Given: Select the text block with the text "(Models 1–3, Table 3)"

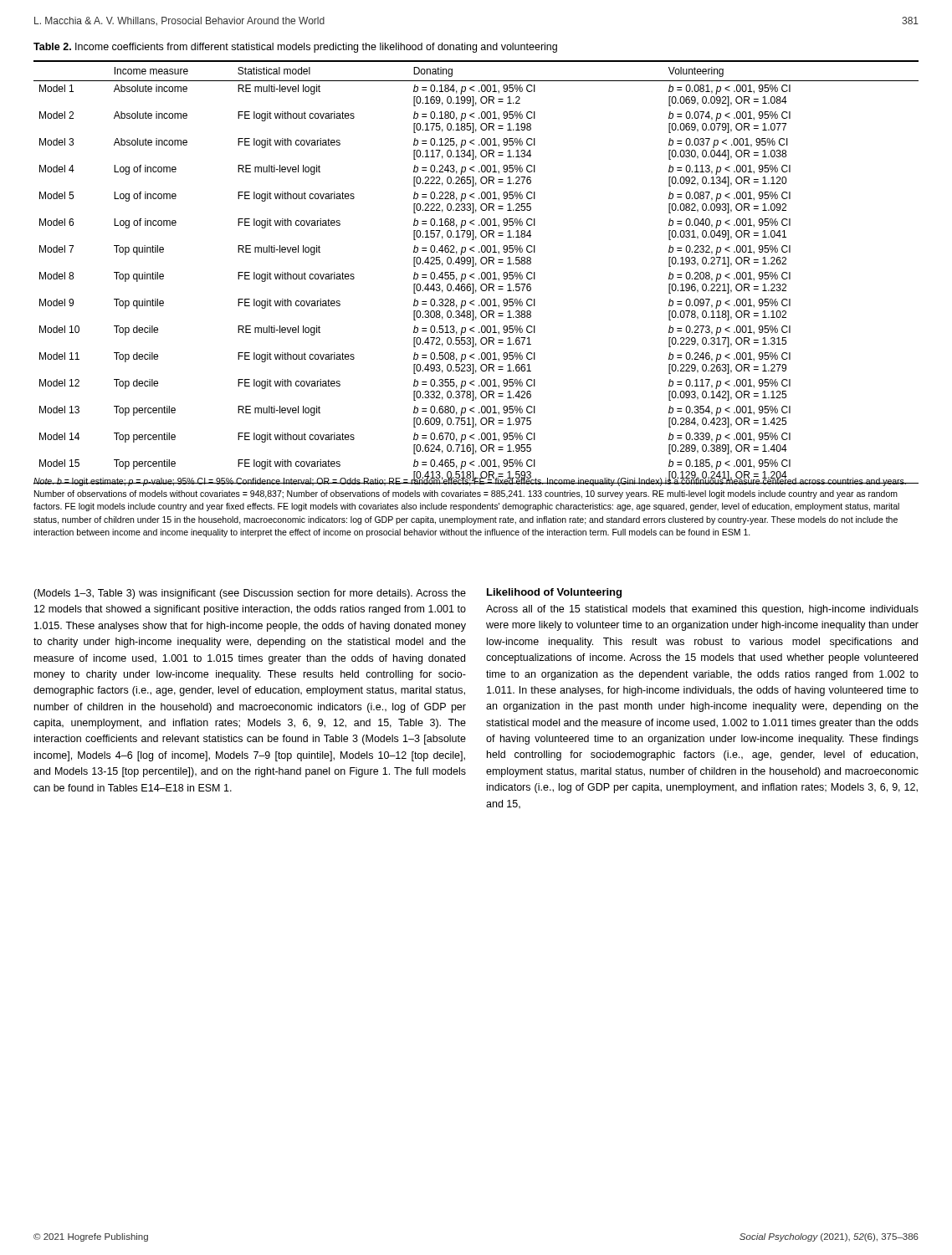Looking at the screenshot, I should [250, 690].
